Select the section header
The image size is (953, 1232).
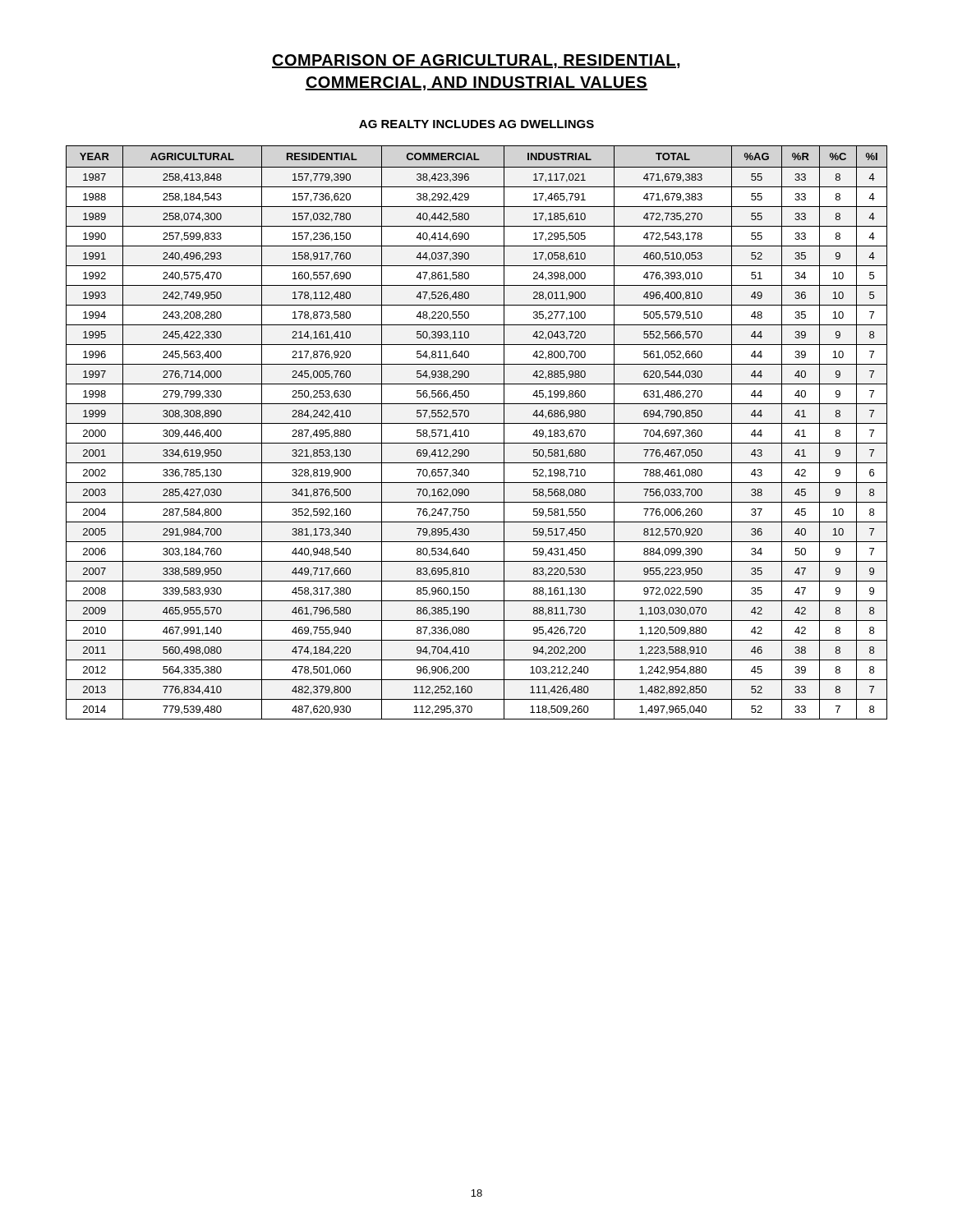[x=476, y=124]
